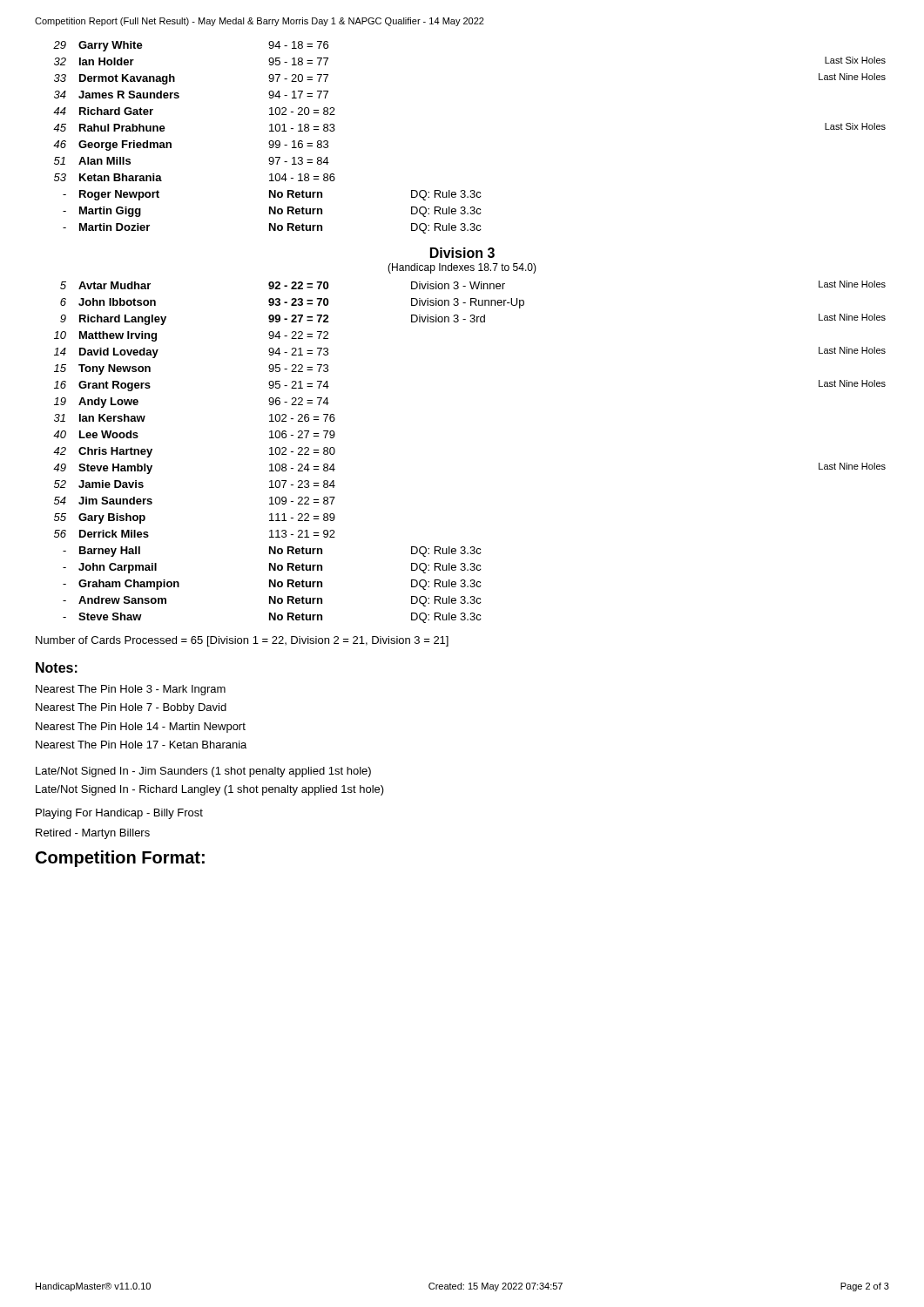Point to the block beginning "Late/Not Signed In - Jim"
Viewport: 924px width, 1307px height.
click(209, 780)
